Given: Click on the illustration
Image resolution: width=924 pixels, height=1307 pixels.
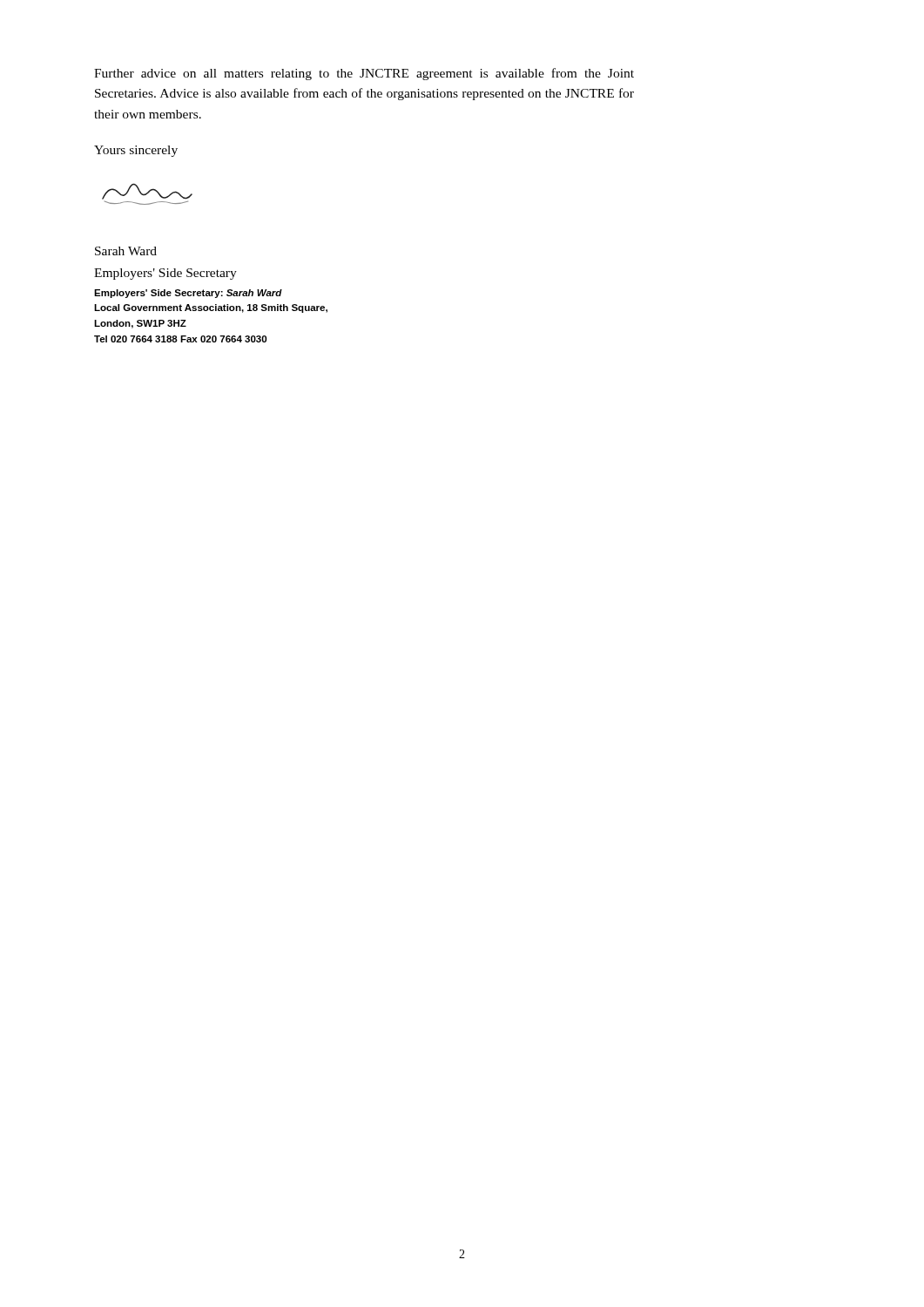Looking at the screenshot, I should point(364,192).
